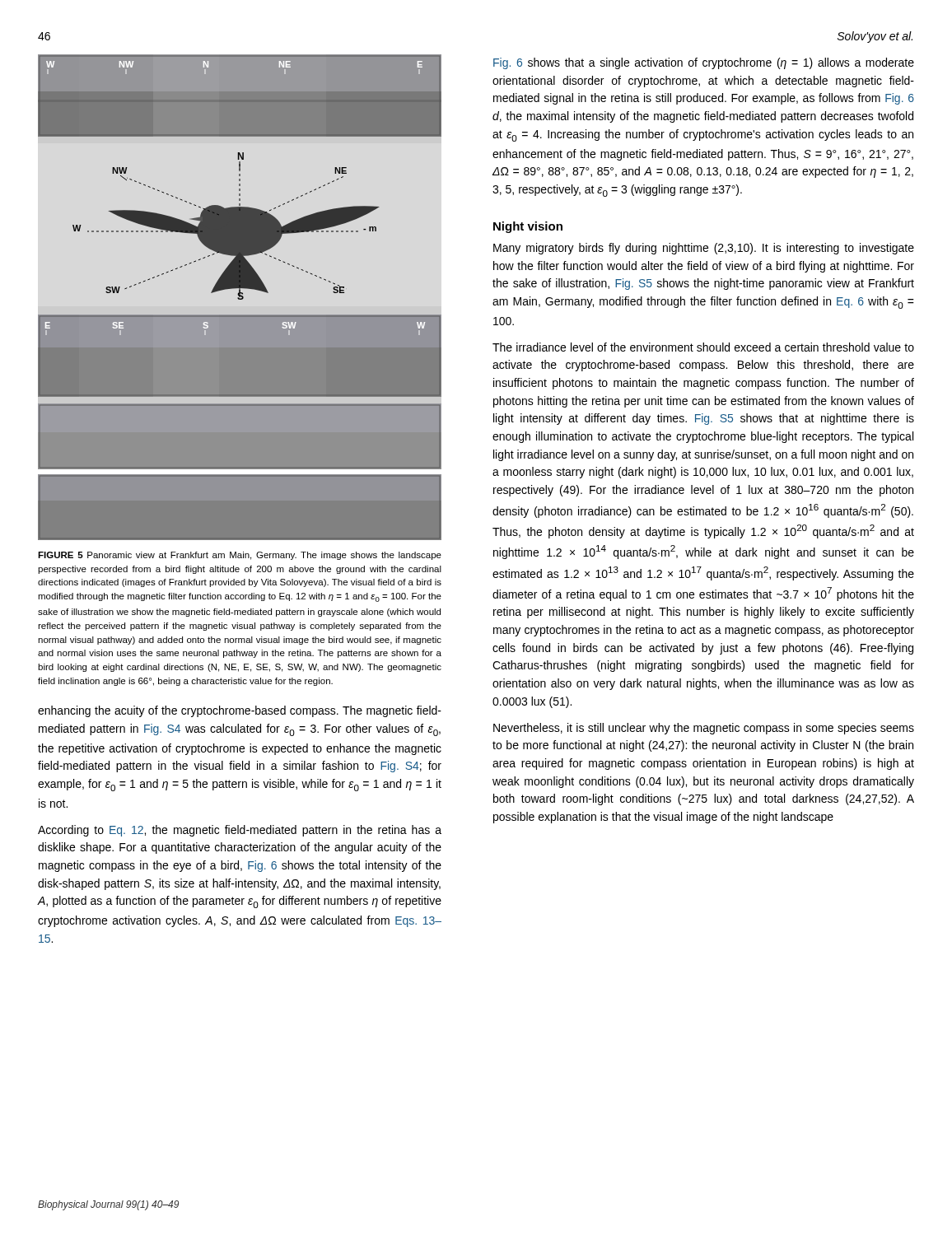
Task: Click on the text starting "The irradiance level of the environment should"
Action: coord(703,524)
